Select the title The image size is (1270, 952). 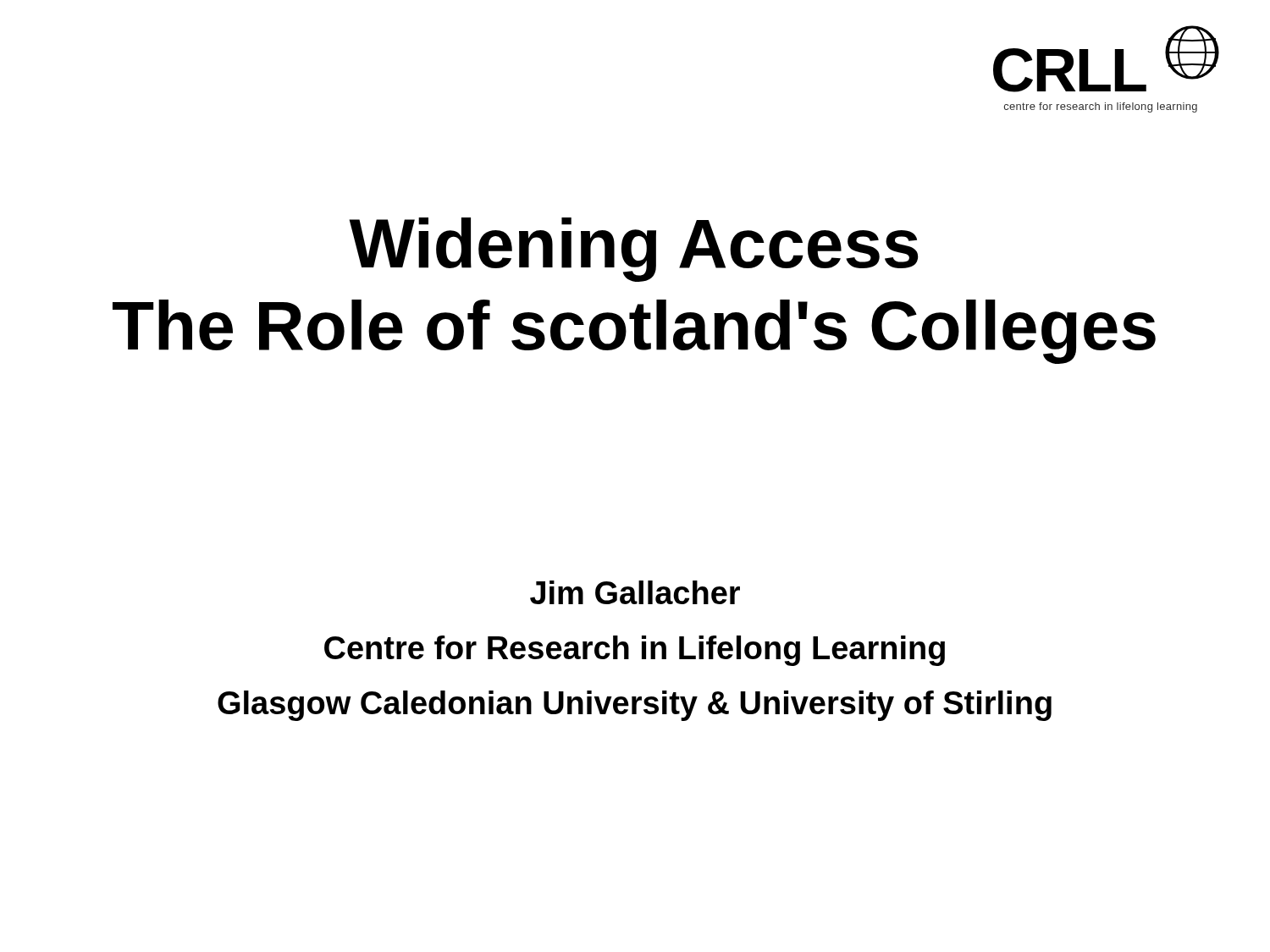635,285
